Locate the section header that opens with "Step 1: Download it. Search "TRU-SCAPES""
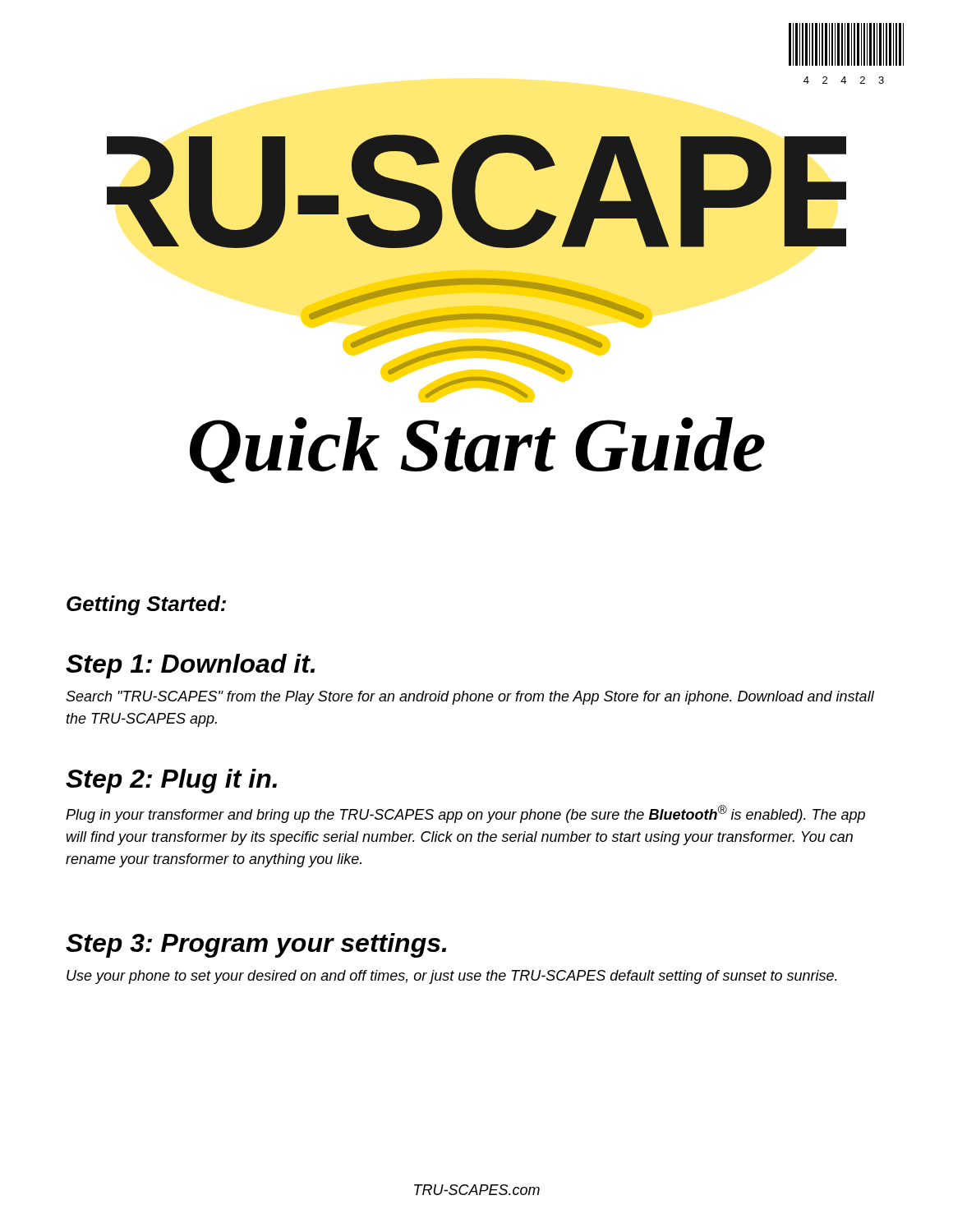 pos(472,690)
